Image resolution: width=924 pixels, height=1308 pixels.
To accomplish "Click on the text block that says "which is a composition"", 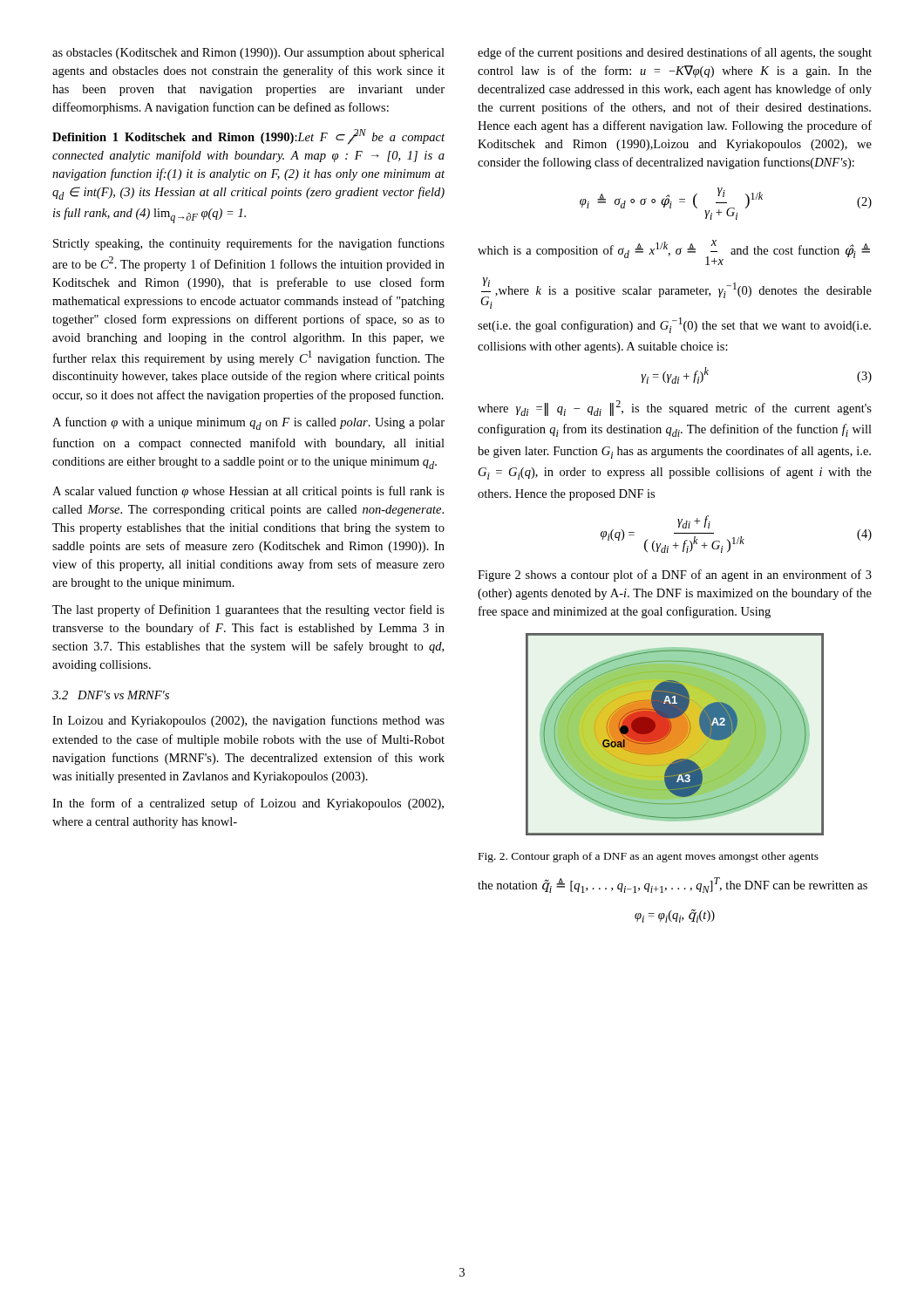I will [x=675, y=294].
